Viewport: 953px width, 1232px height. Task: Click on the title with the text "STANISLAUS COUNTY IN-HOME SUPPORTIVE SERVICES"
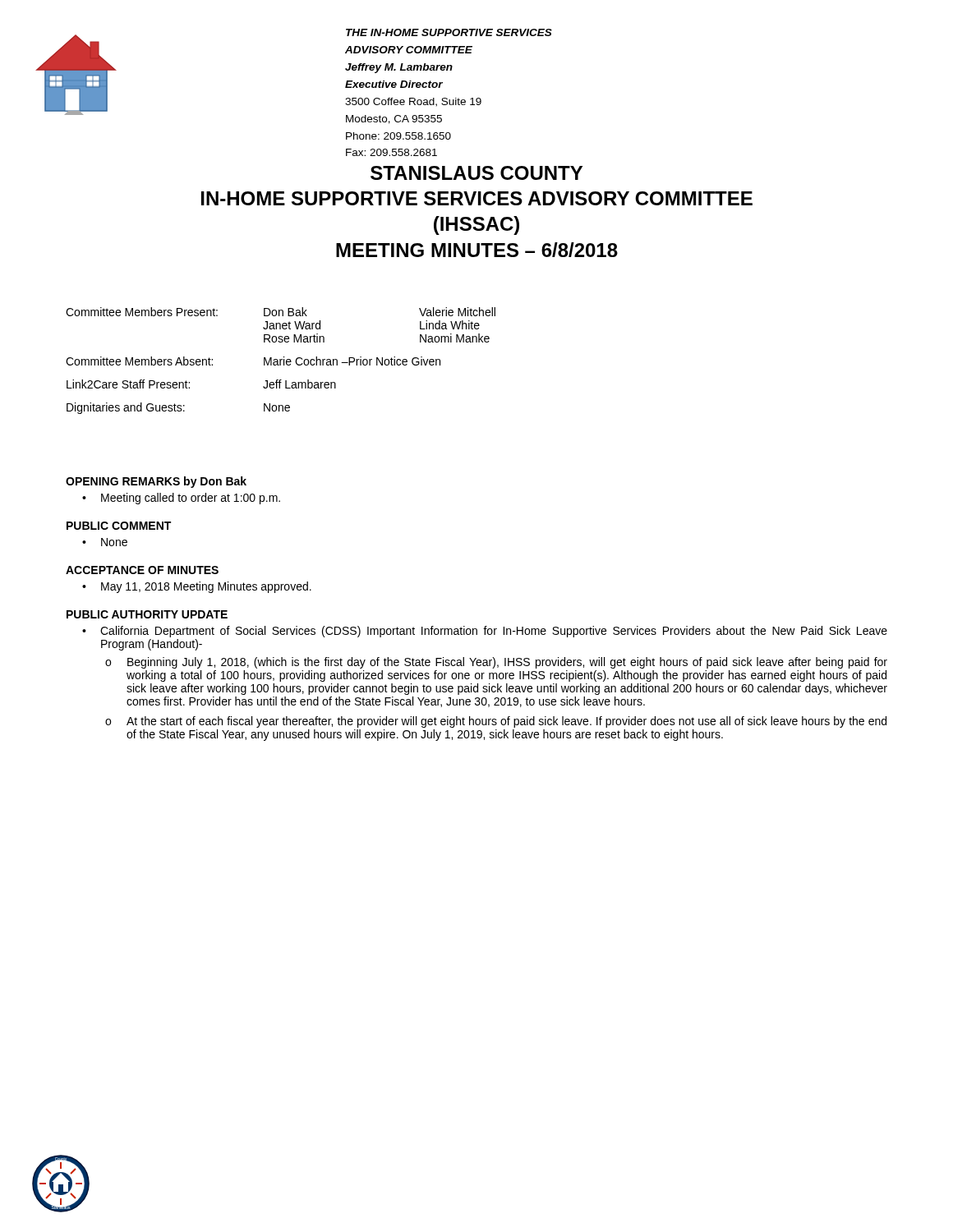(476, 211)
